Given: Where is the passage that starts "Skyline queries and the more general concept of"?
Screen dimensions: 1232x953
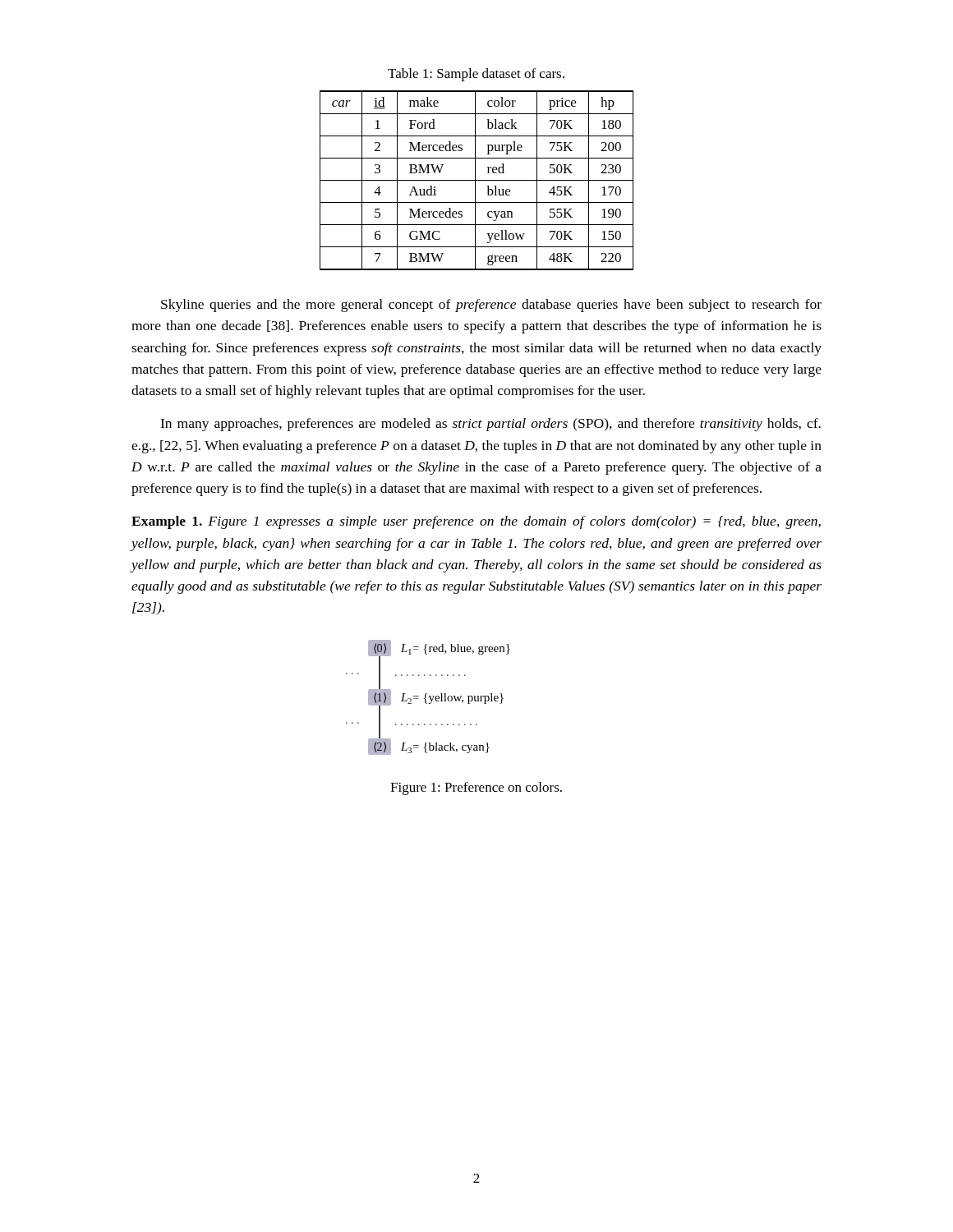Looking at the screenshot, I should coord(476,347).
